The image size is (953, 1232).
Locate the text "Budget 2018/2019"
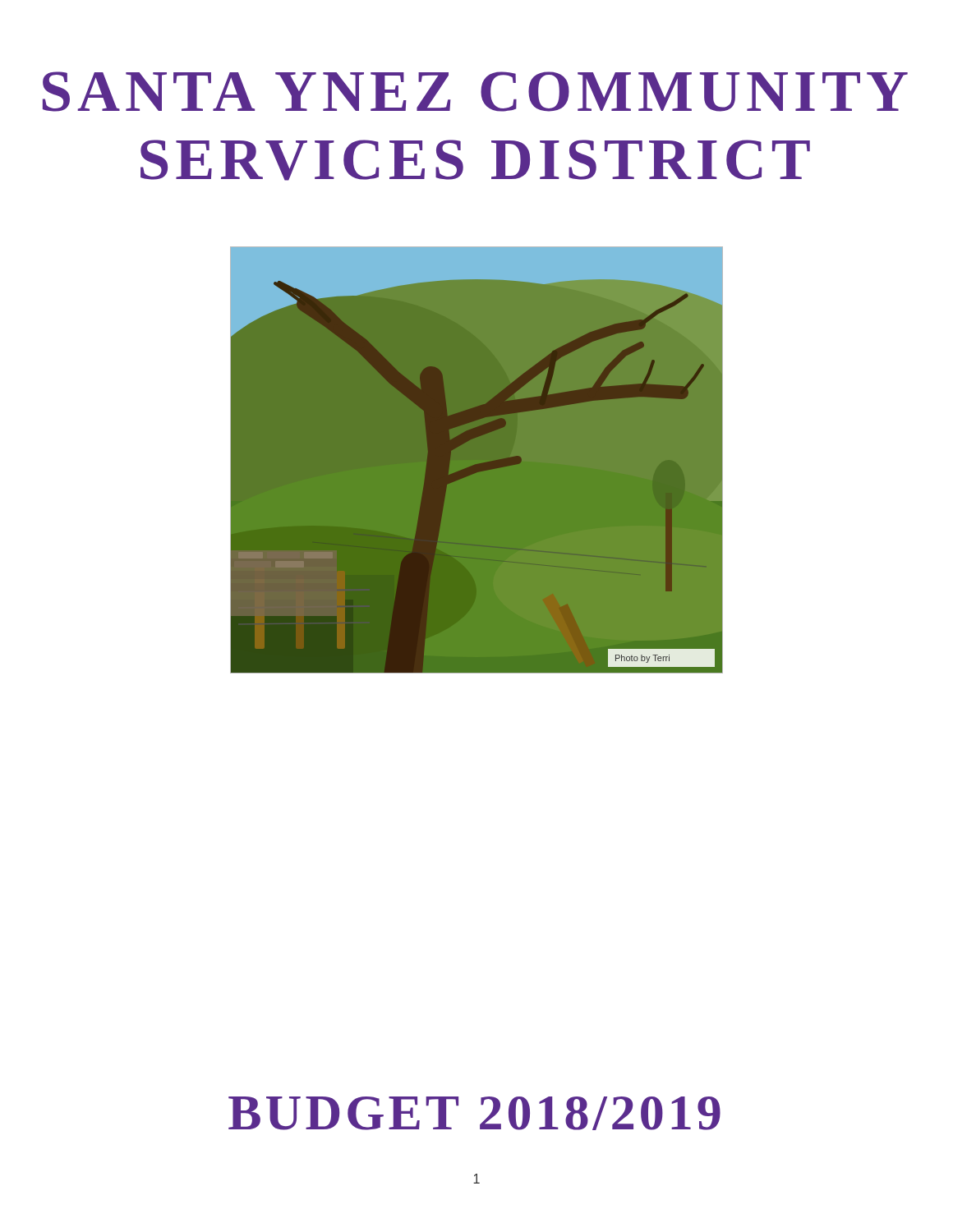coord(476,1112)
